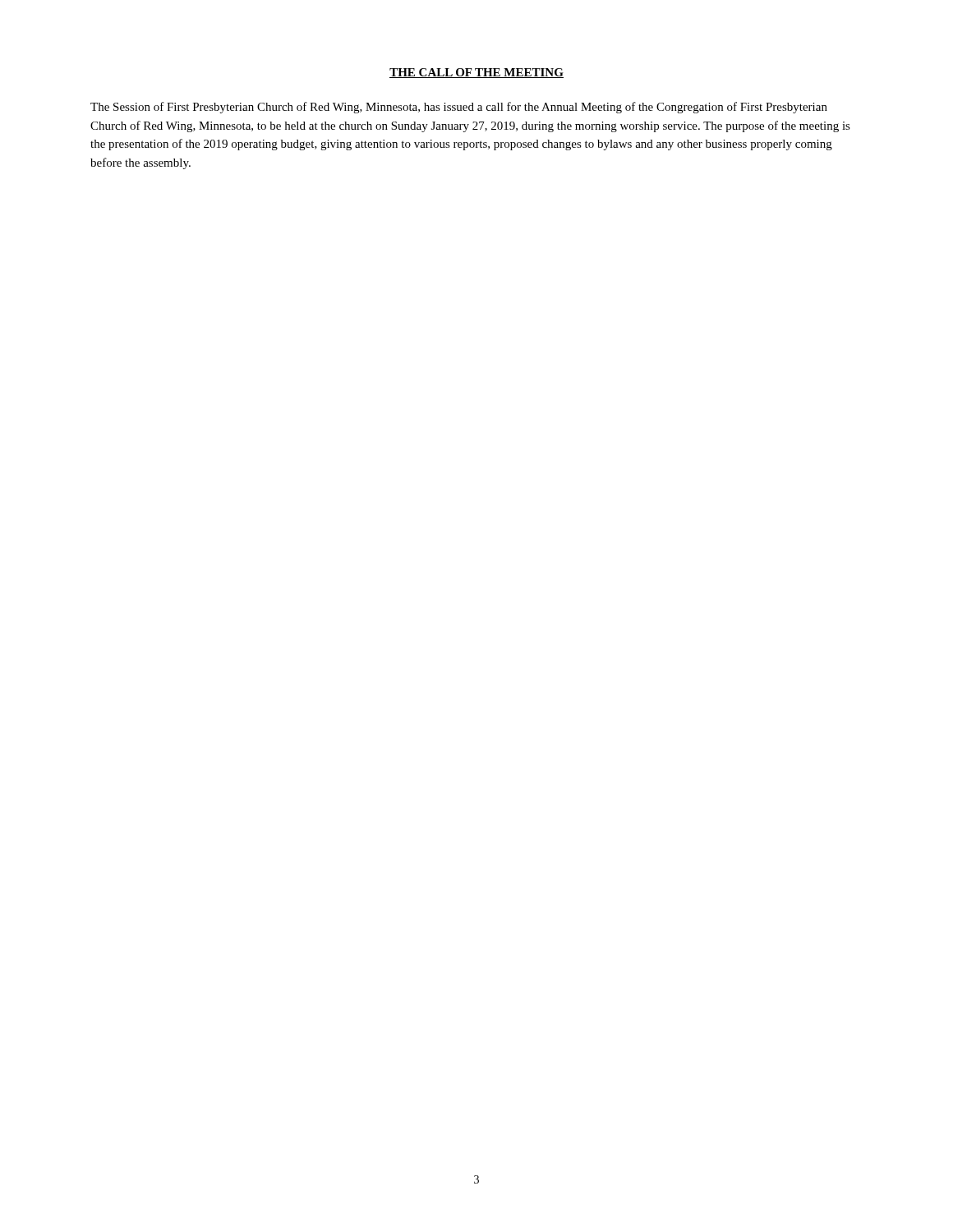Click on the section header with the text "THE CALL OF THE MEETING"
The width and height of the screenshot is (953, 1232).
pyautogui.click(x=476, y=72)
